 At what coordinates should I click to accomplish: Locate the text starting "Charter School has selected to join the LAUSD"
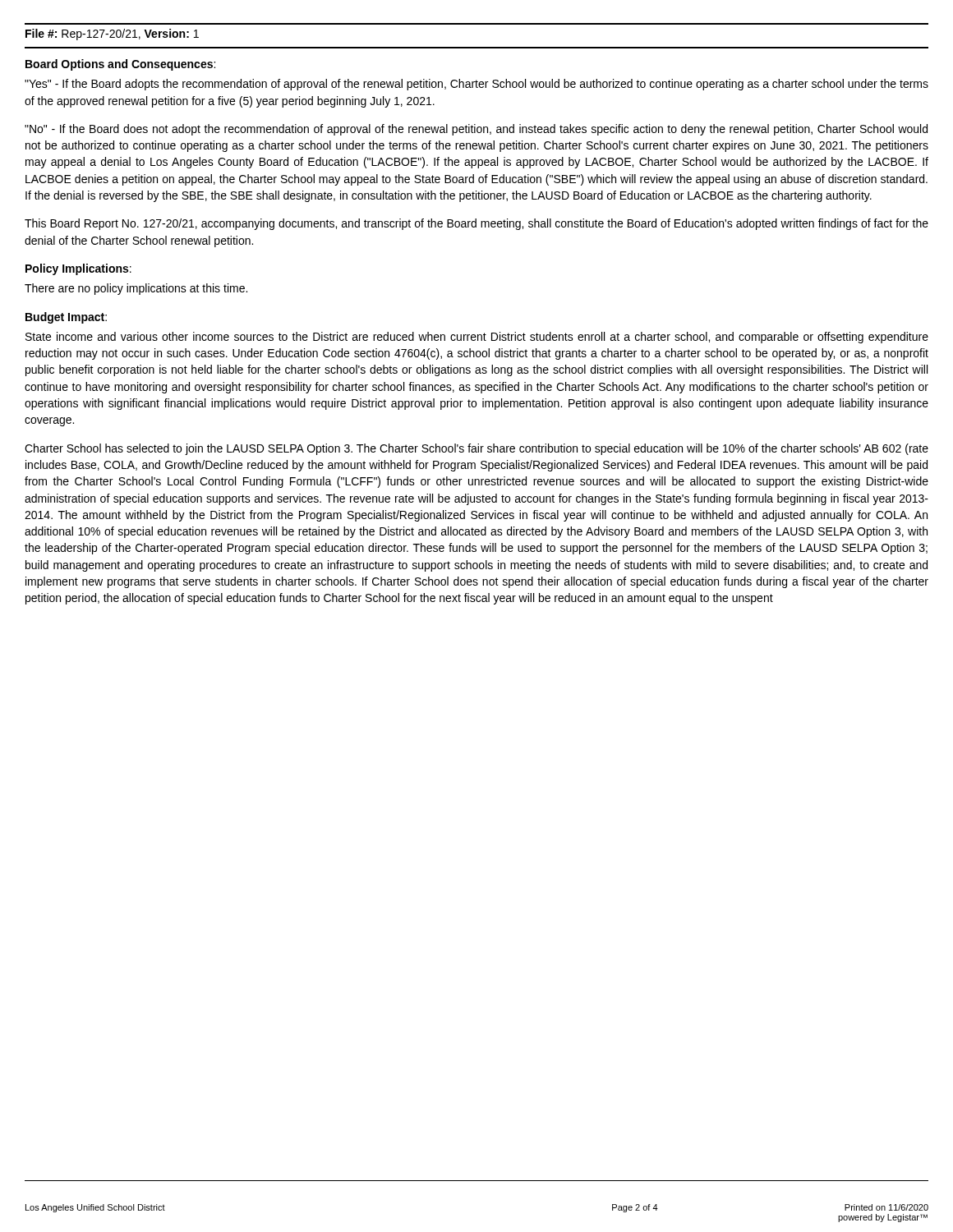click(x=476, y=523)
